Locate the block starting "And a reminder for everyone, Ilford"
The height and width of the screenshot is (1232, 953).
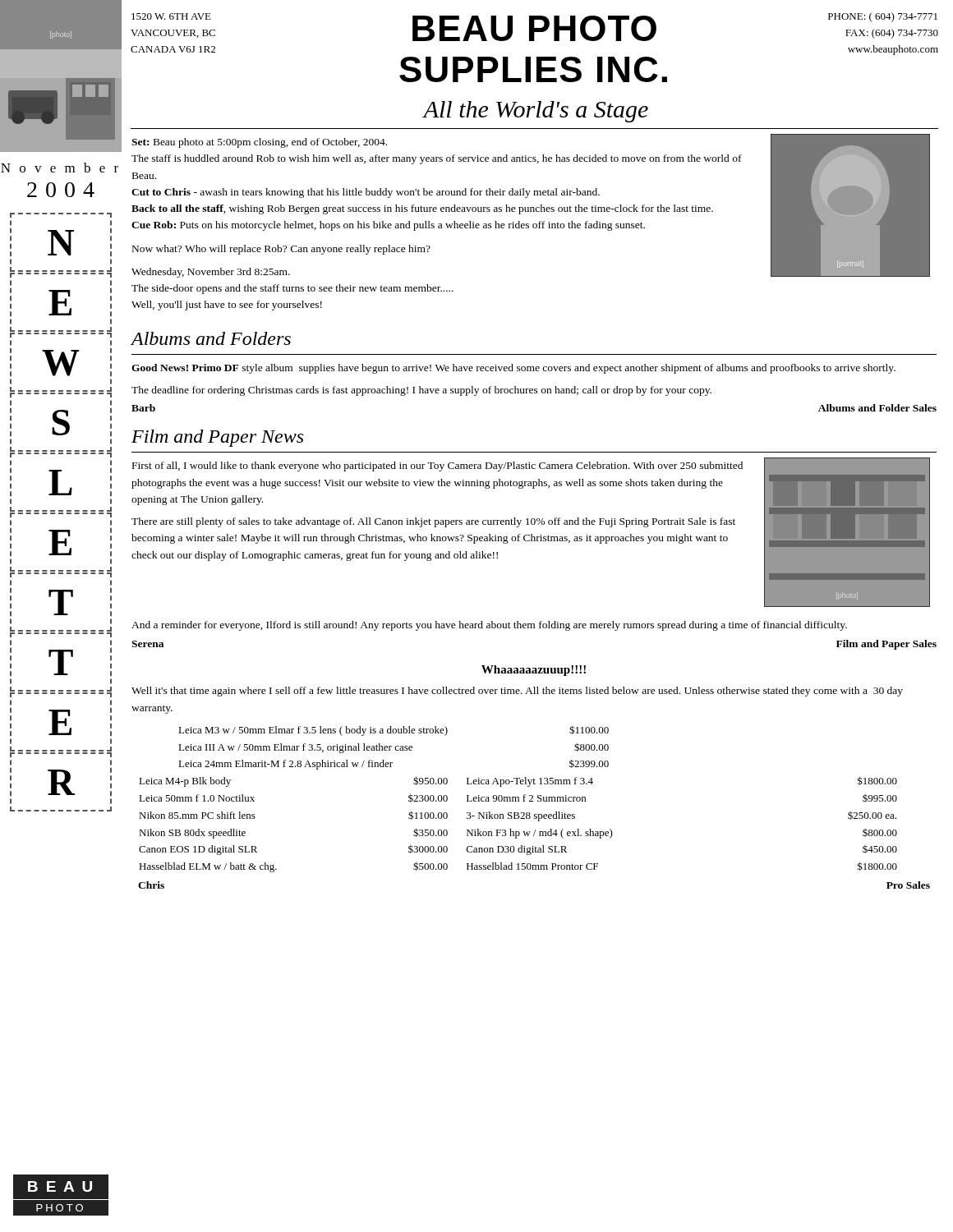point(489,625)
